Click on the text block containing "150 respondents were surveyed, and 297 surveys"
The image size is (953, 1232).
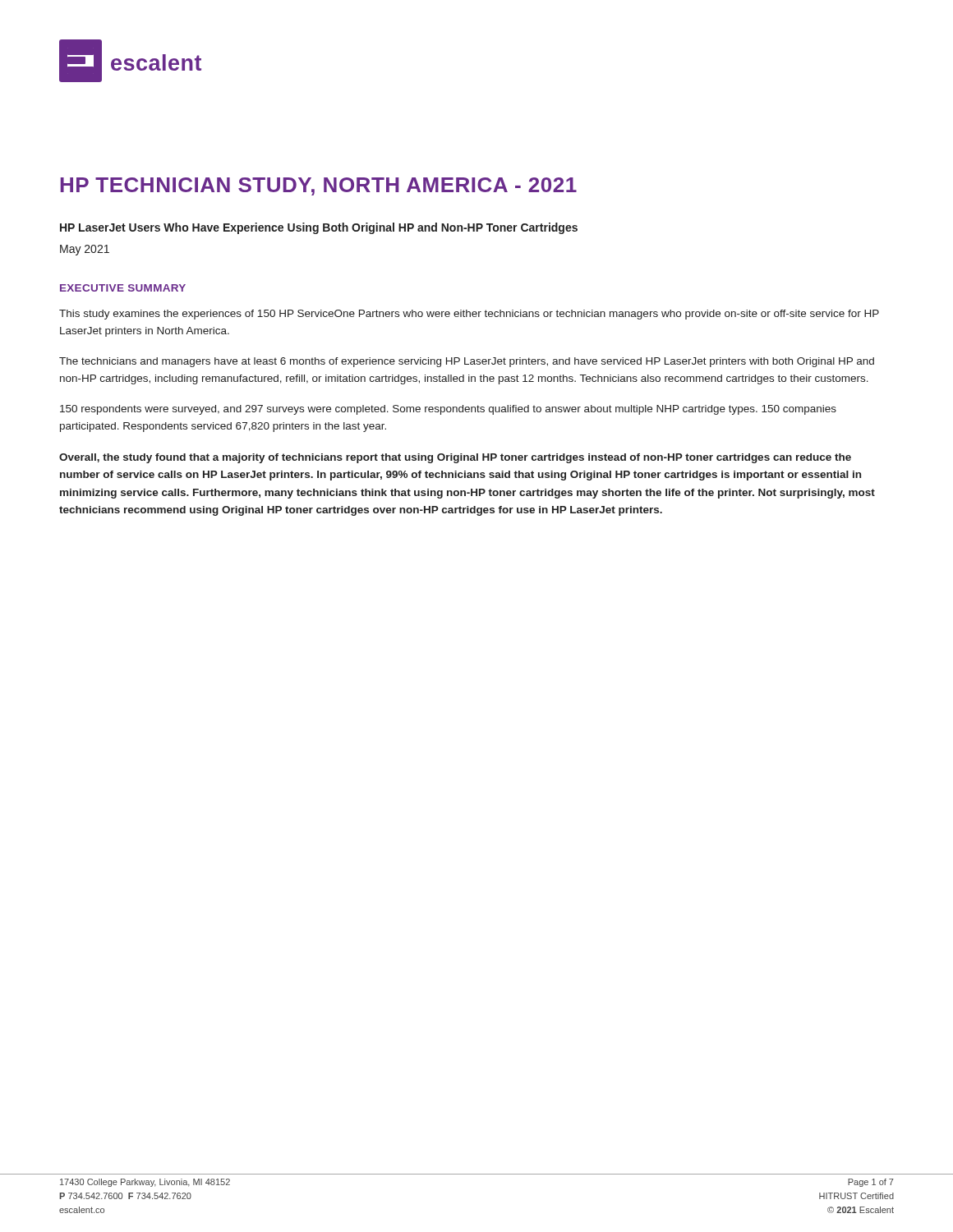pyautogui.click(x=448, y=417)
